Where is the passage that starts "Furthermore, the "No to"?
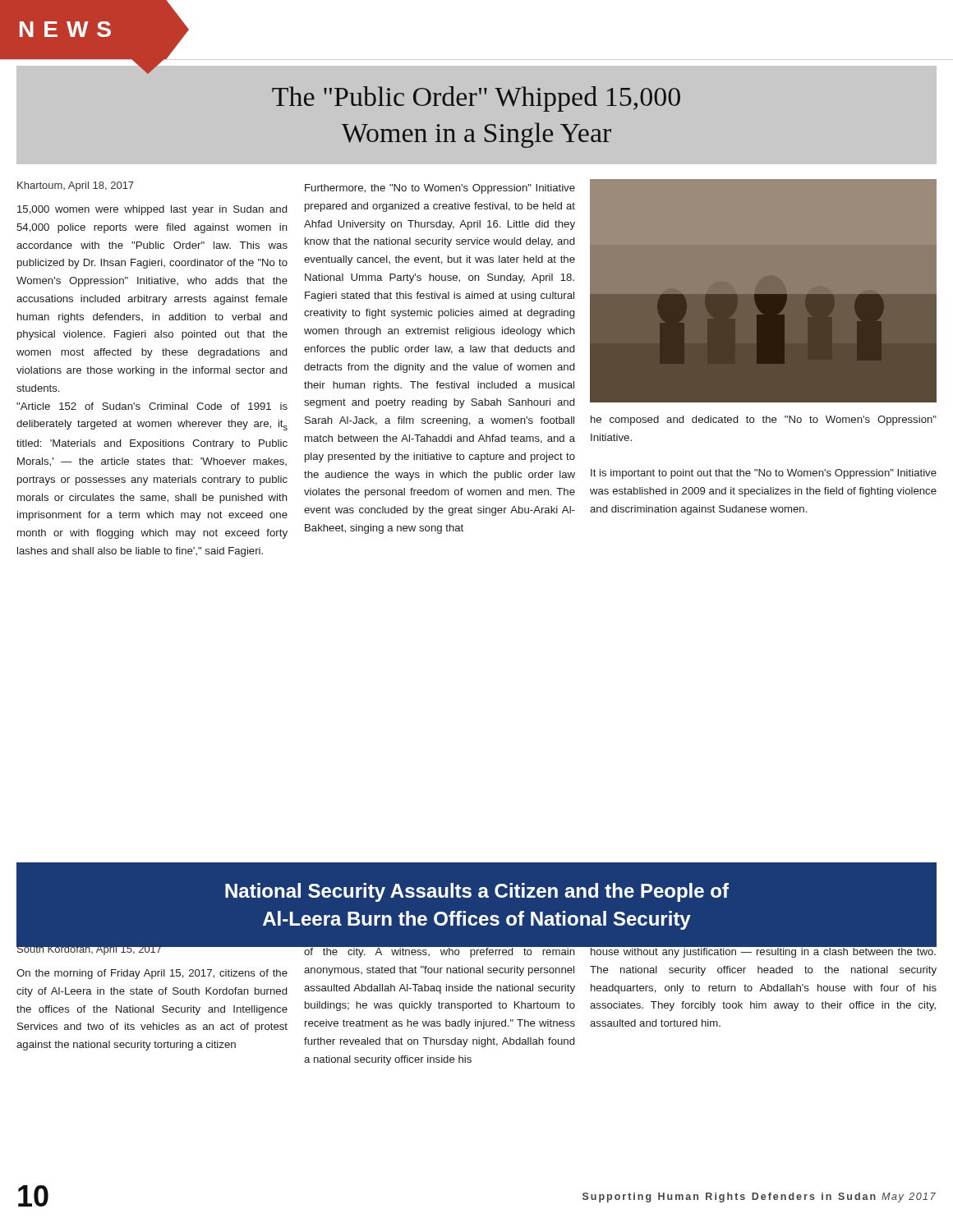Image resolution: width=953 pixels, height=1232 pixels. click(440, 358)
